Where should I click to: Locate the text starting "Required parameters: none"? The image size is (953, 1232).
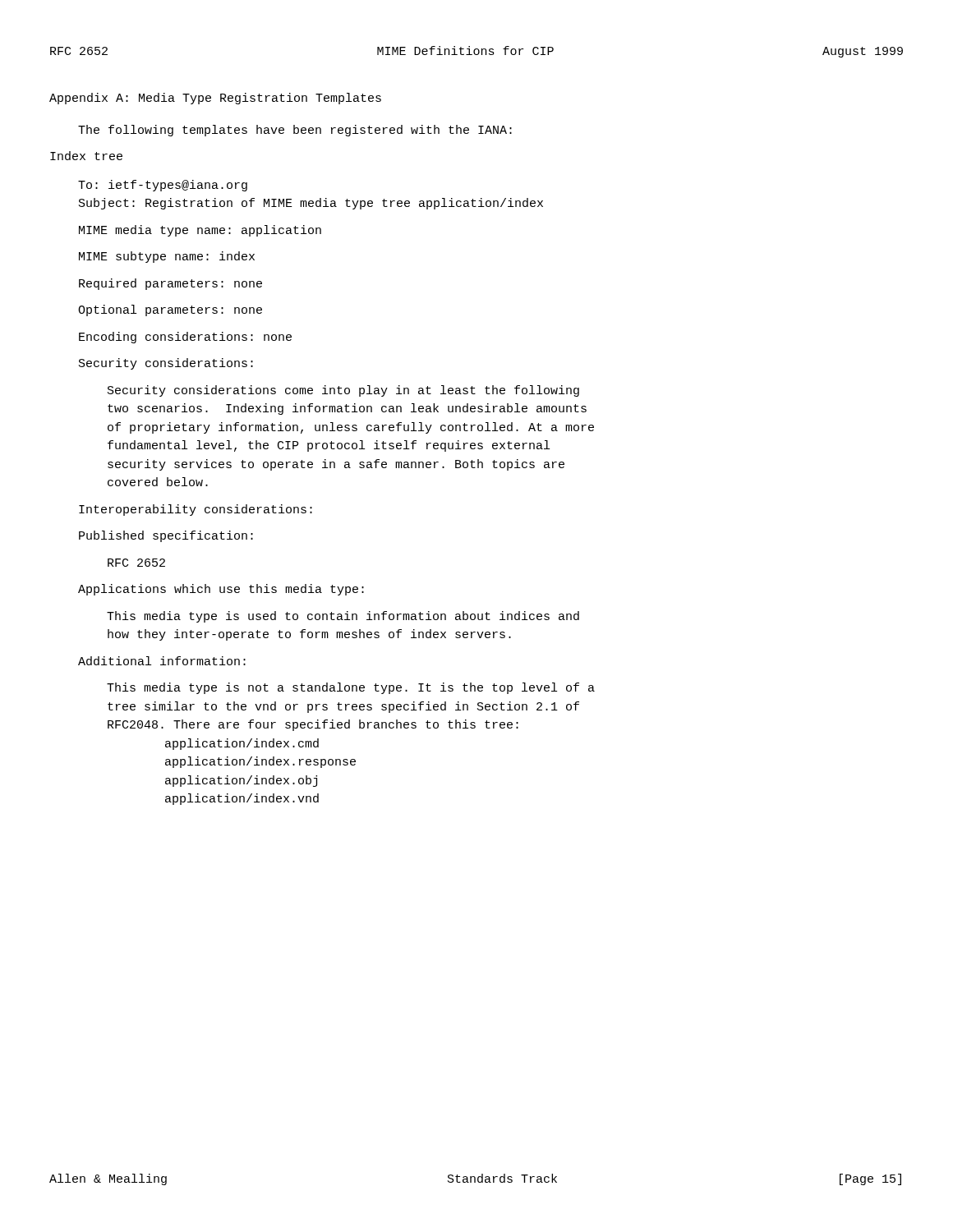point(170,284)
